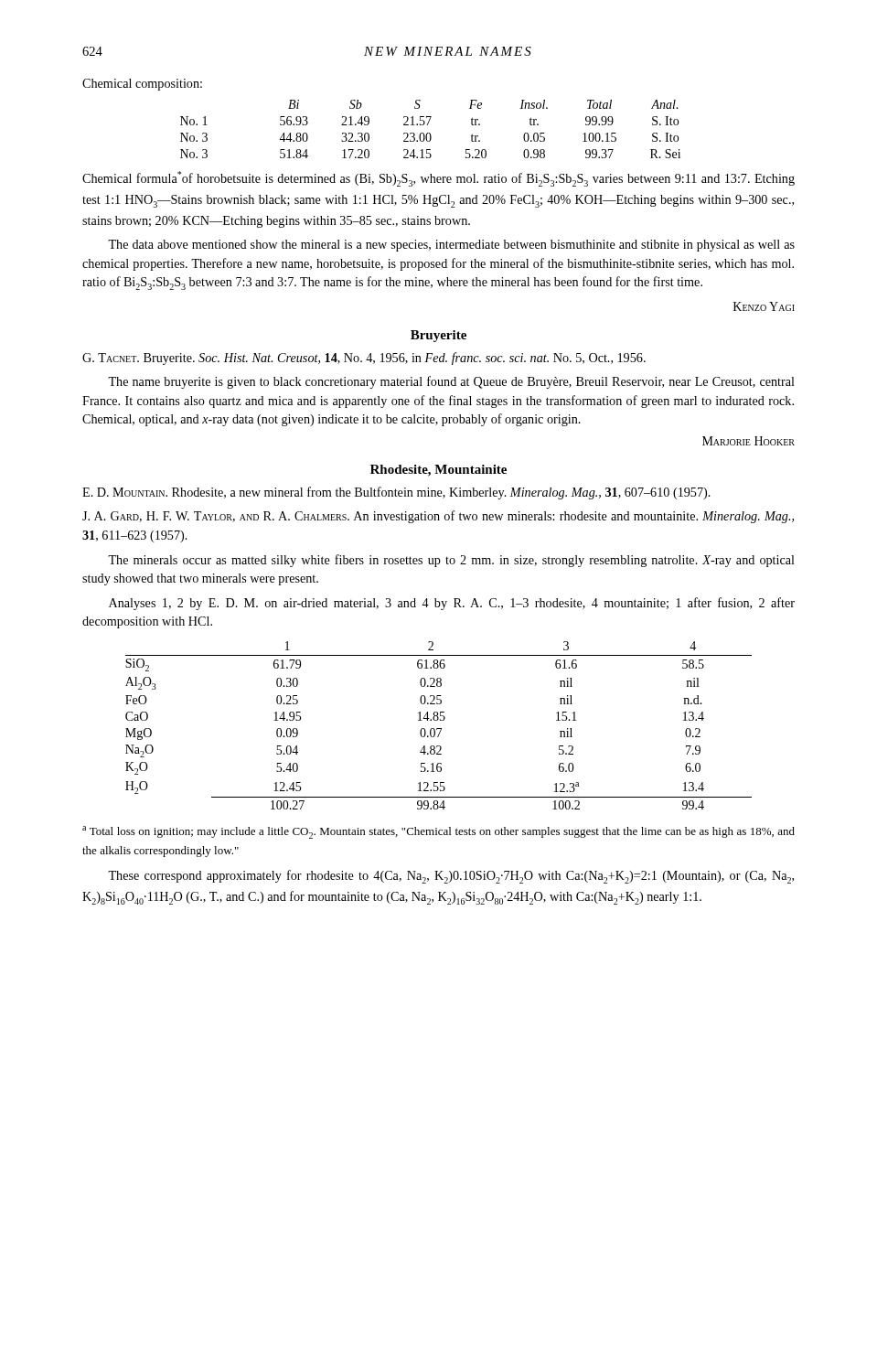The width and height of the screenshot is (877, 1372).
Task: Locate the passage starting "The name bruyerite"
Action: (x=438, y=401)
